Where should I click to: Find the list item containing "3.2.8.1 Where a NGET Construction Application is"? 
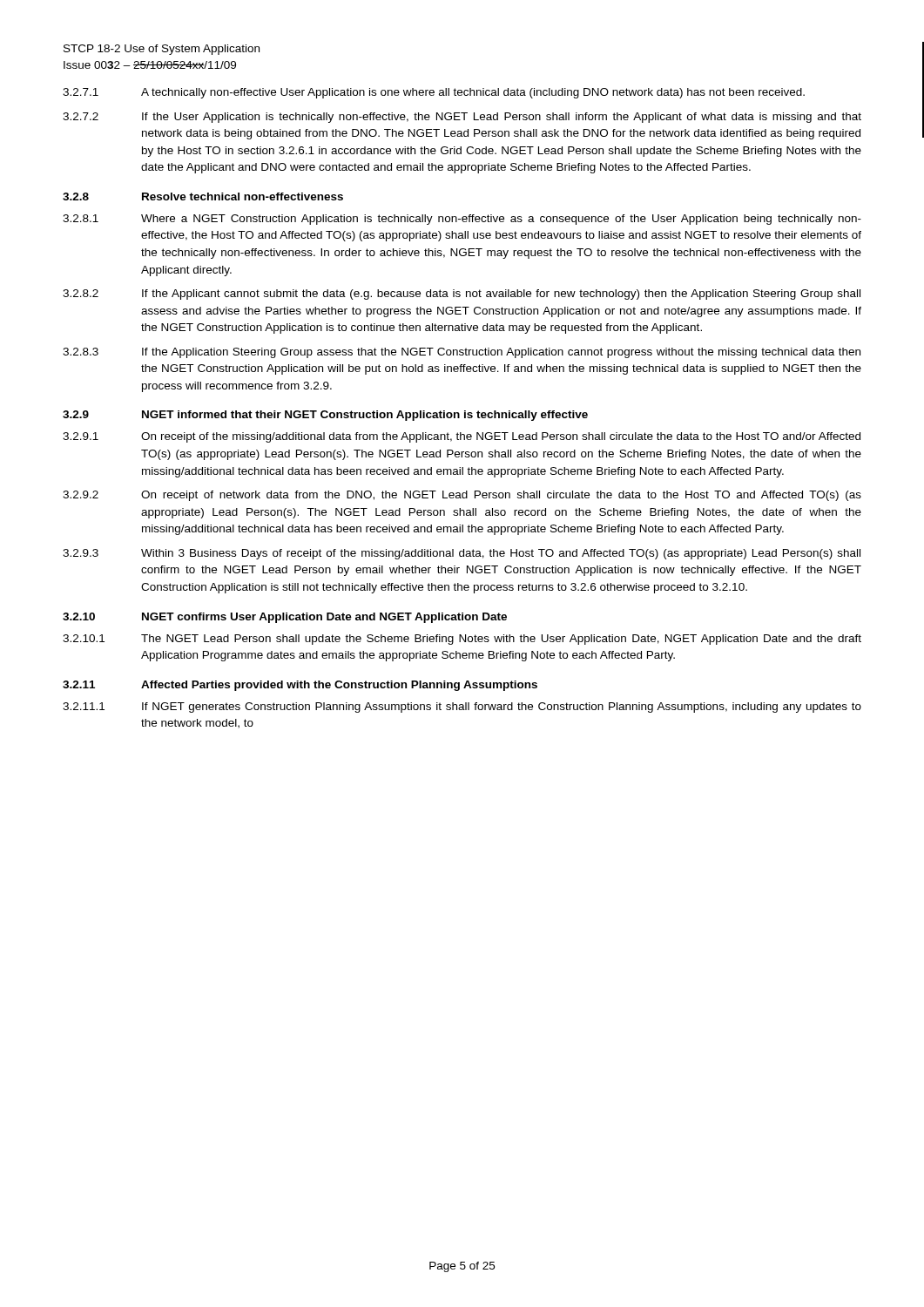(x=462, y=244)
